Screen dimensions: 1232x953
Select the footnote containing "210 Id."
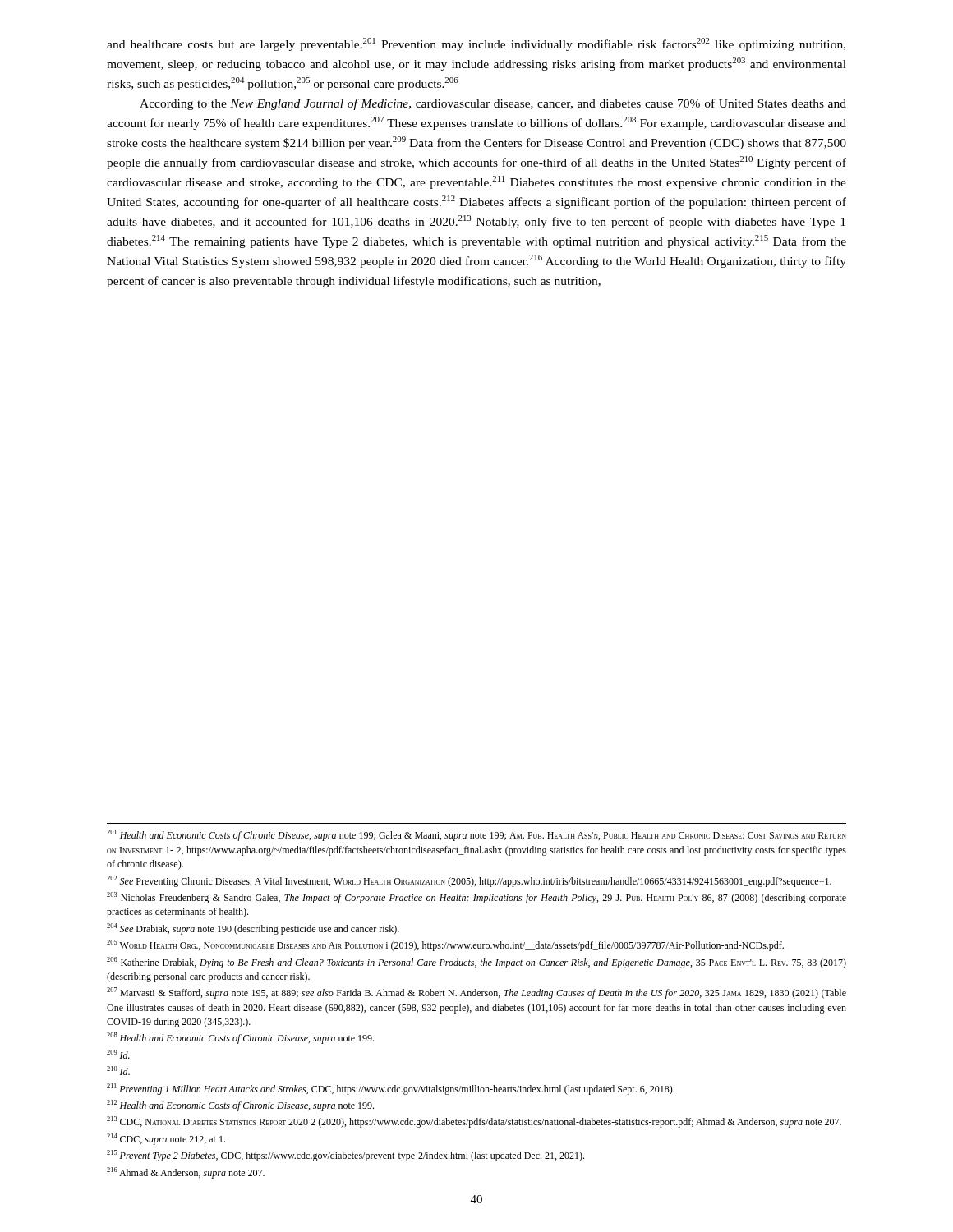[119, 1072]
